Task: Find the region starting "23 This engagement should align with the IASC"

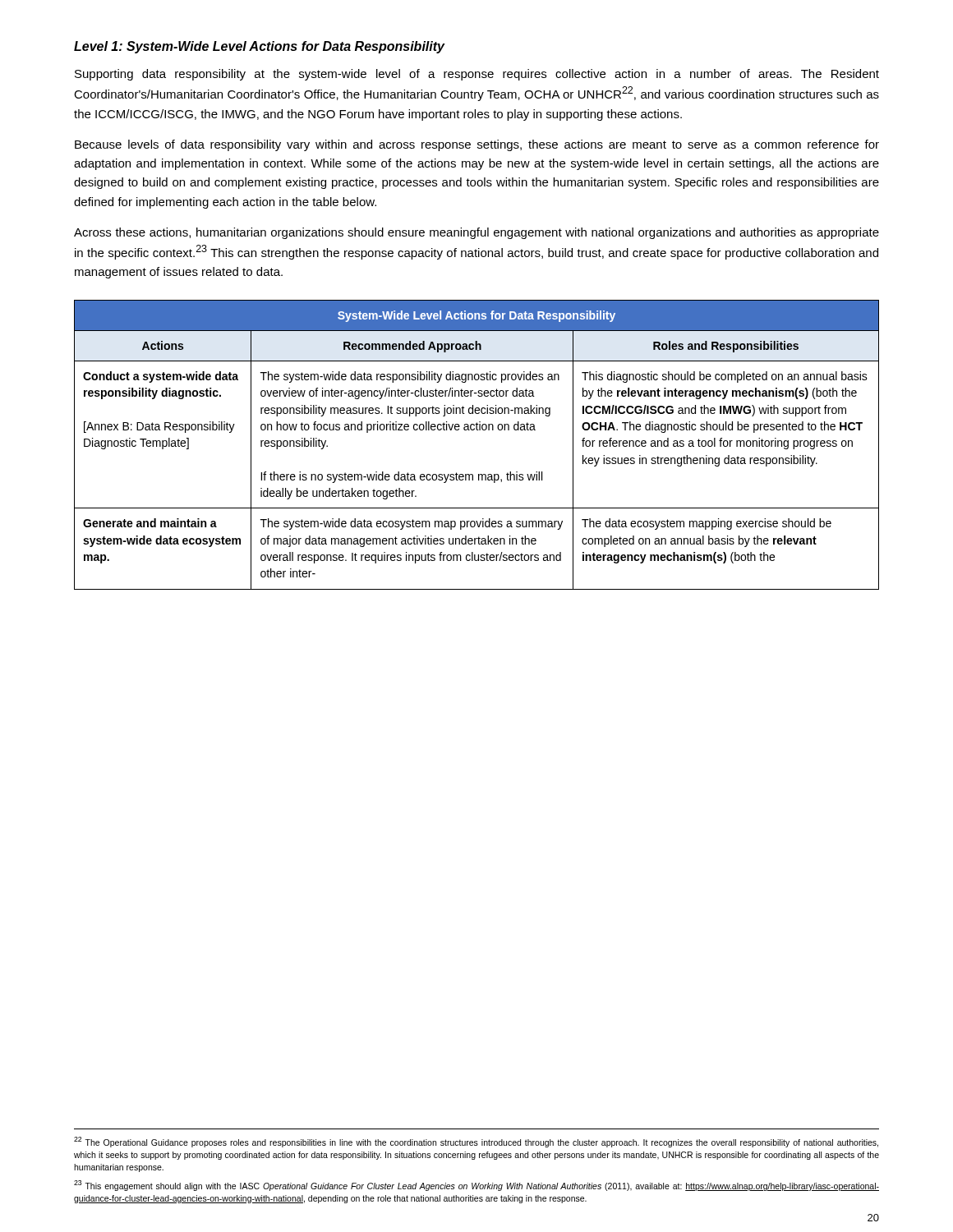Action: pyautogui.click(x=476, y=1191)
